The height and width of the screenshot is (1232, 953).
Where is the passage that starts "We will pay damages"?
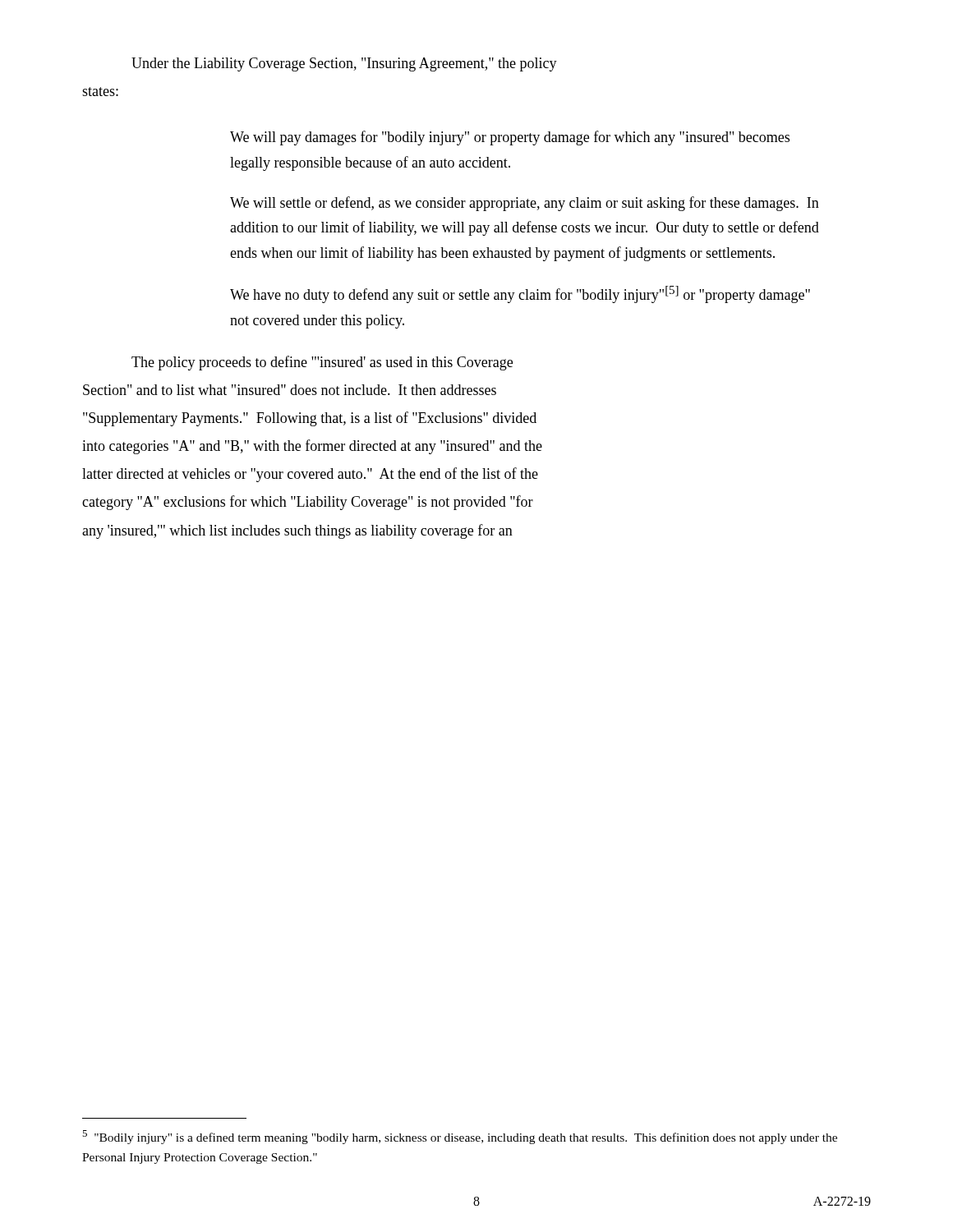(x=526, y=229)
